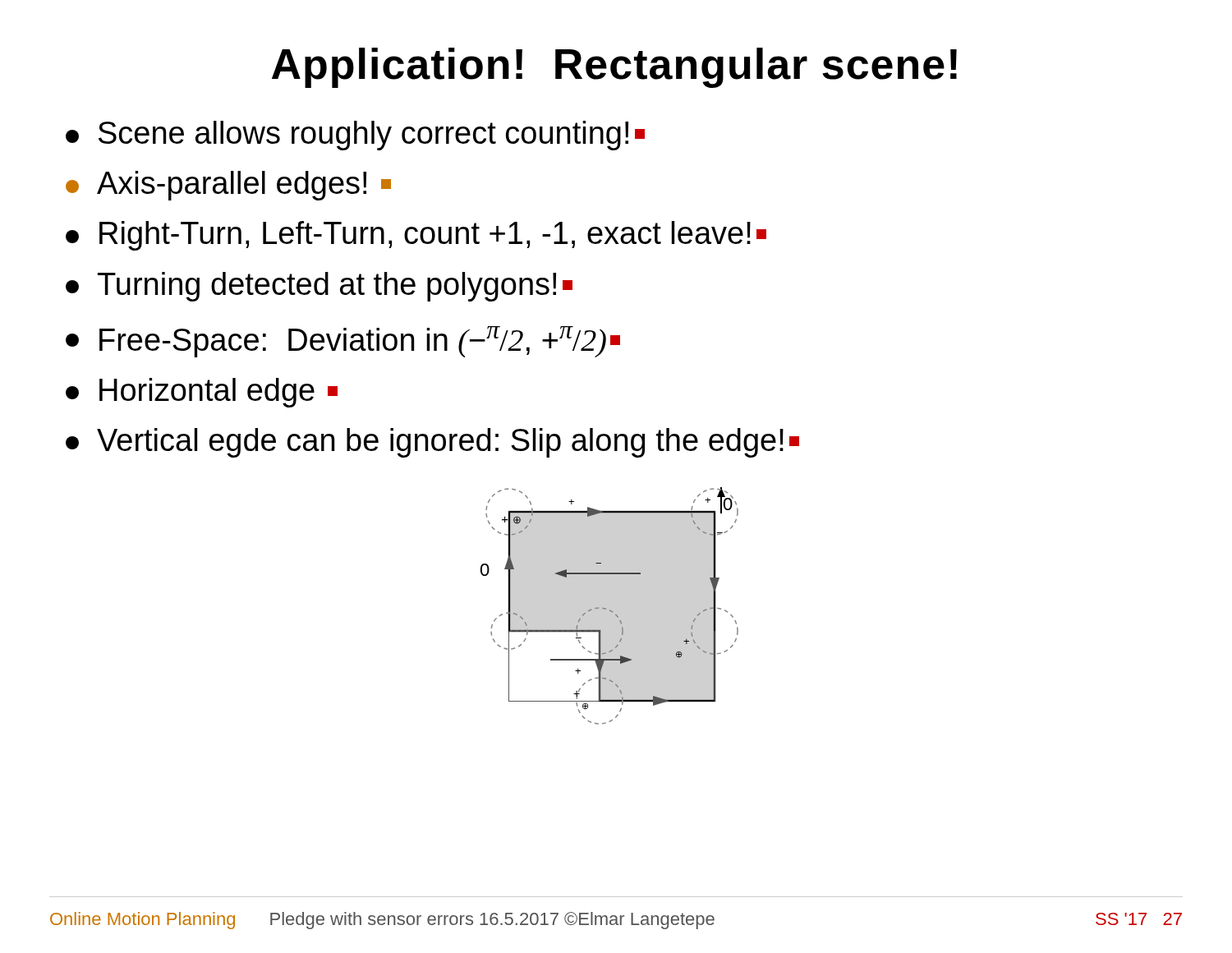Image resolution: width=1232 pixels, height=953 pixels.
Task: Select the element starting "Right-Turn, Left-Turn, count +1, -1,"
Action: click(416, 234)
